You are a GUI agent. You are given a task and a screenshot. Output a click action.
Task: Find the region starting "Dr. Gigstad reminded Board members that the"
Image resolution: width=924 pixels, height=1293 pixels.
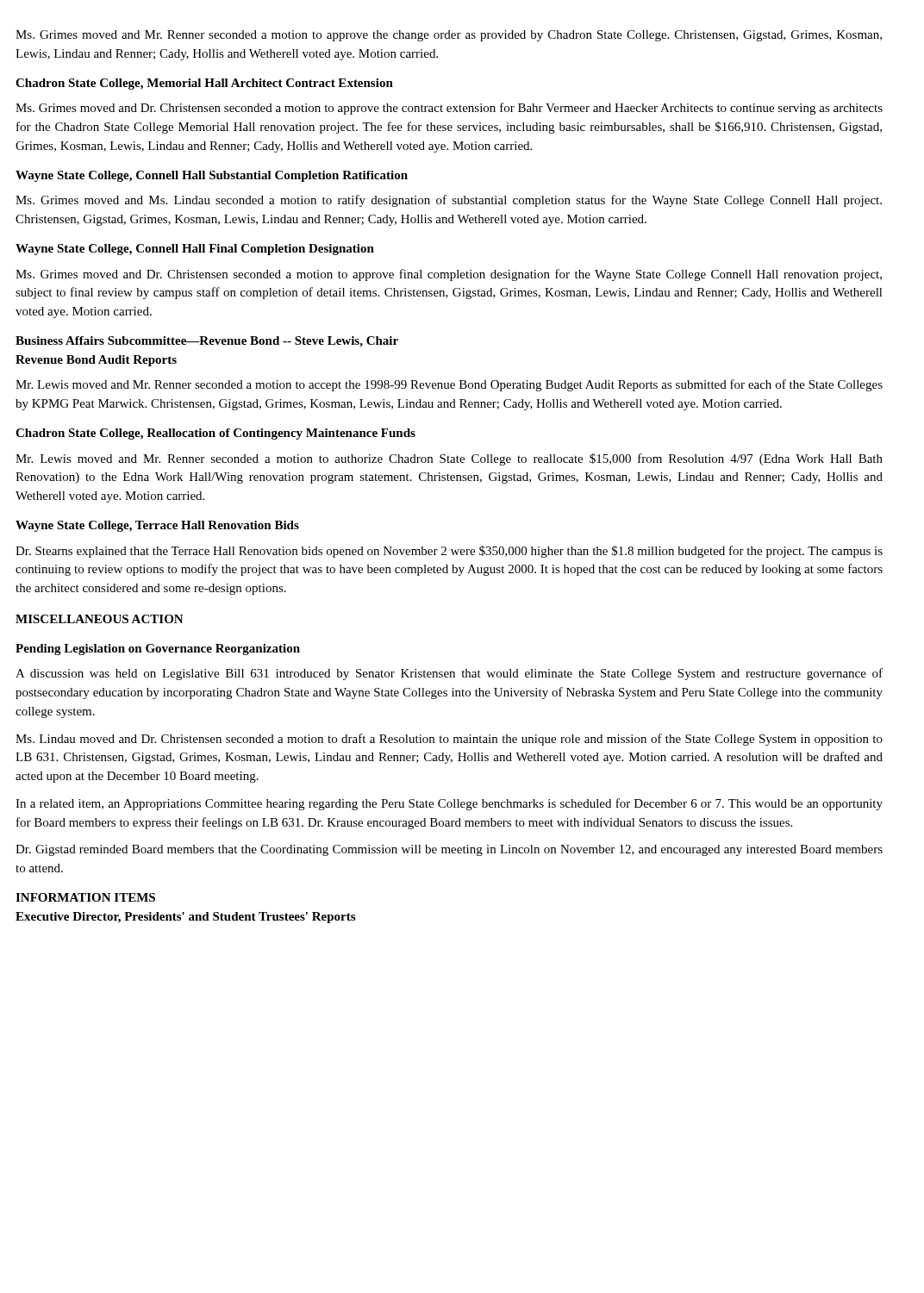[x=449, y=859]
